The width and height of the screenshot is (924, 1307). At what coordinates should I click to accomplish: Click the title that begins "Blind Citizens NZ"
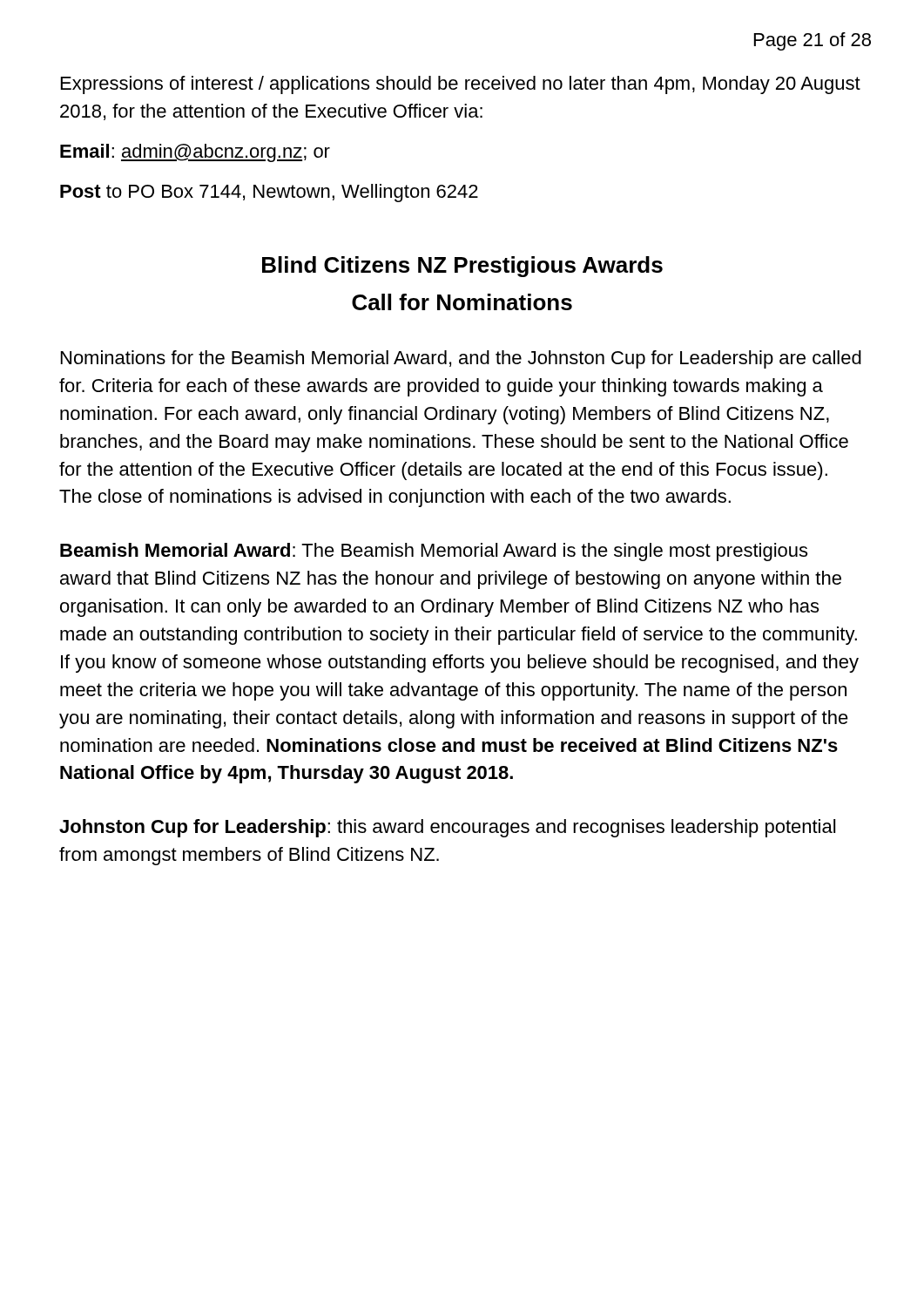[462, 265]
